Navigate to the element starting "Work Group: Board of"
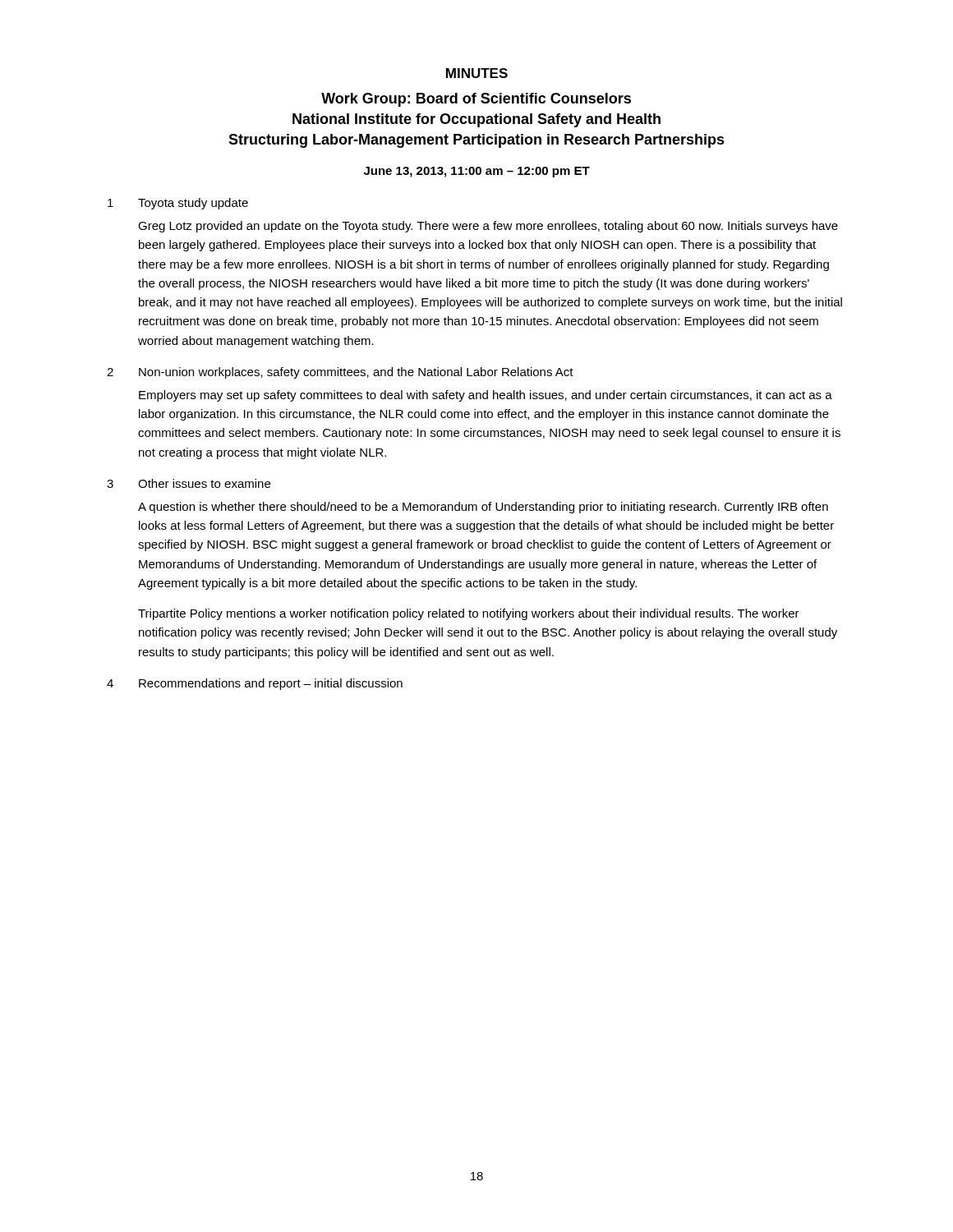 pyautogui.click(x=476, y=120)
